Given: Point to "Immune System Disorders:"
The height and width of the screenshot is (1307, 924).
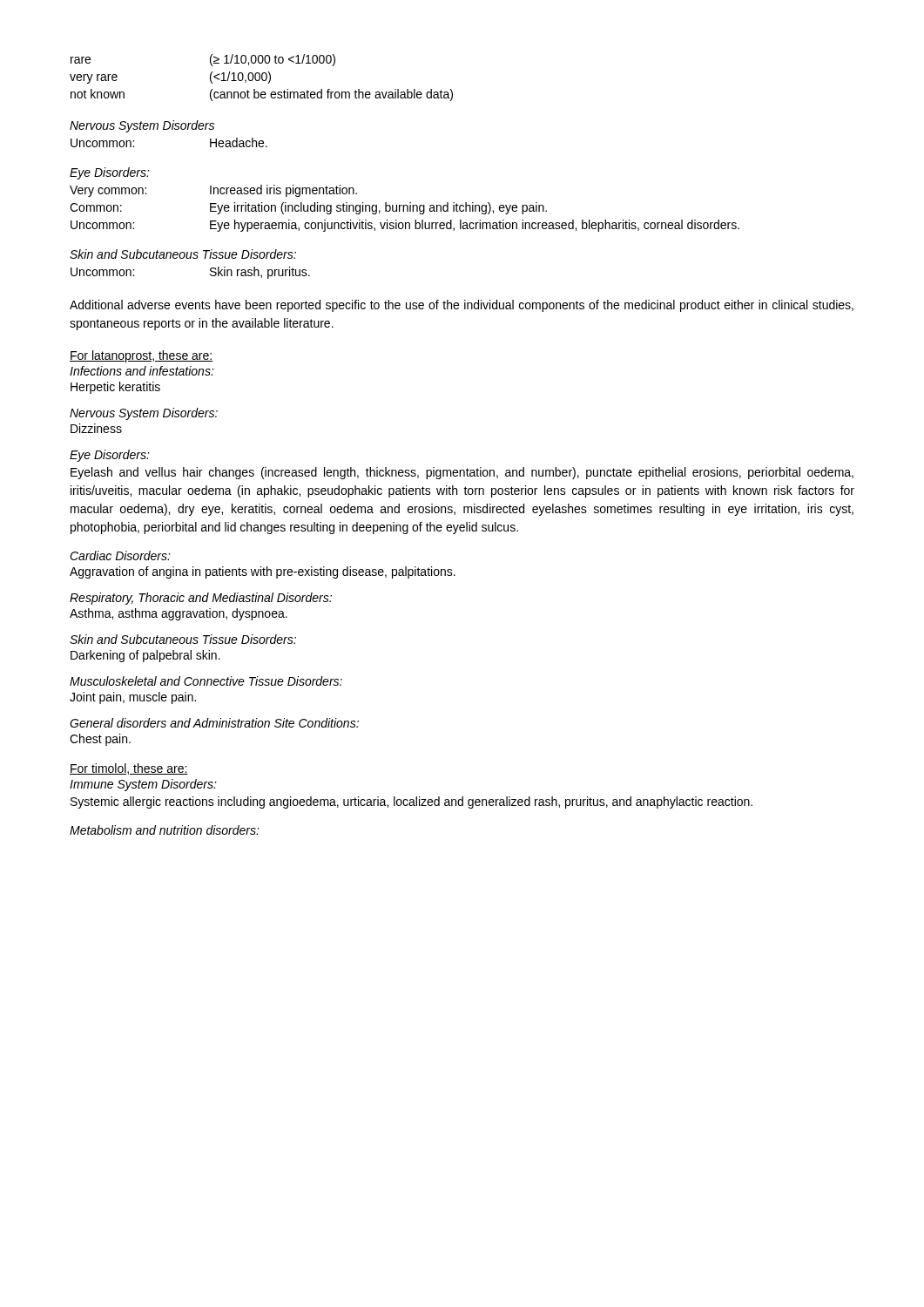Looking at the screenshot, I should (143, 784).
